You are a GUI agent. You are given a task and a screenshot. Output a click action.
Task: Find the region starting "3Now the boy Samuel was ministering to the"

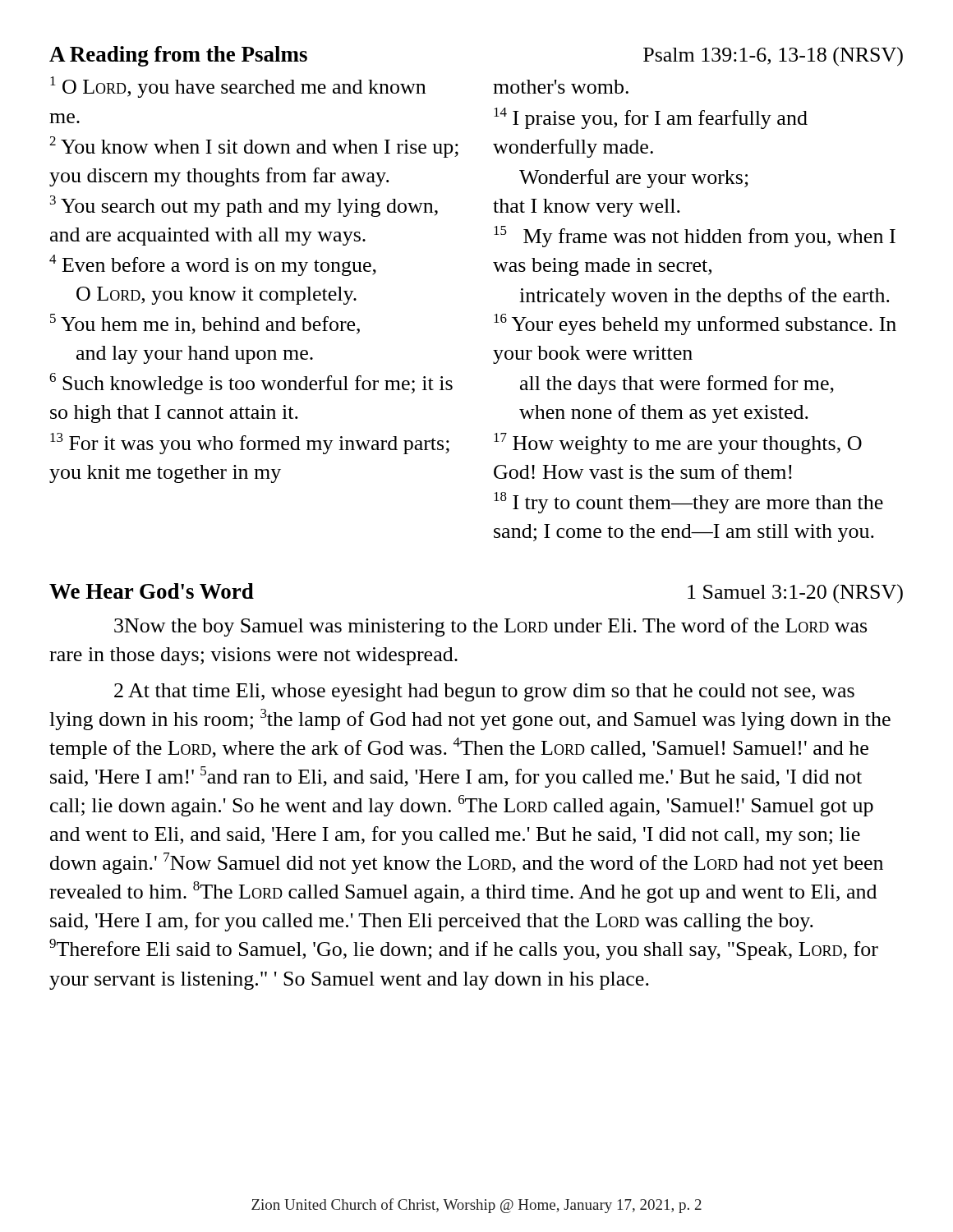click(476, 802)
